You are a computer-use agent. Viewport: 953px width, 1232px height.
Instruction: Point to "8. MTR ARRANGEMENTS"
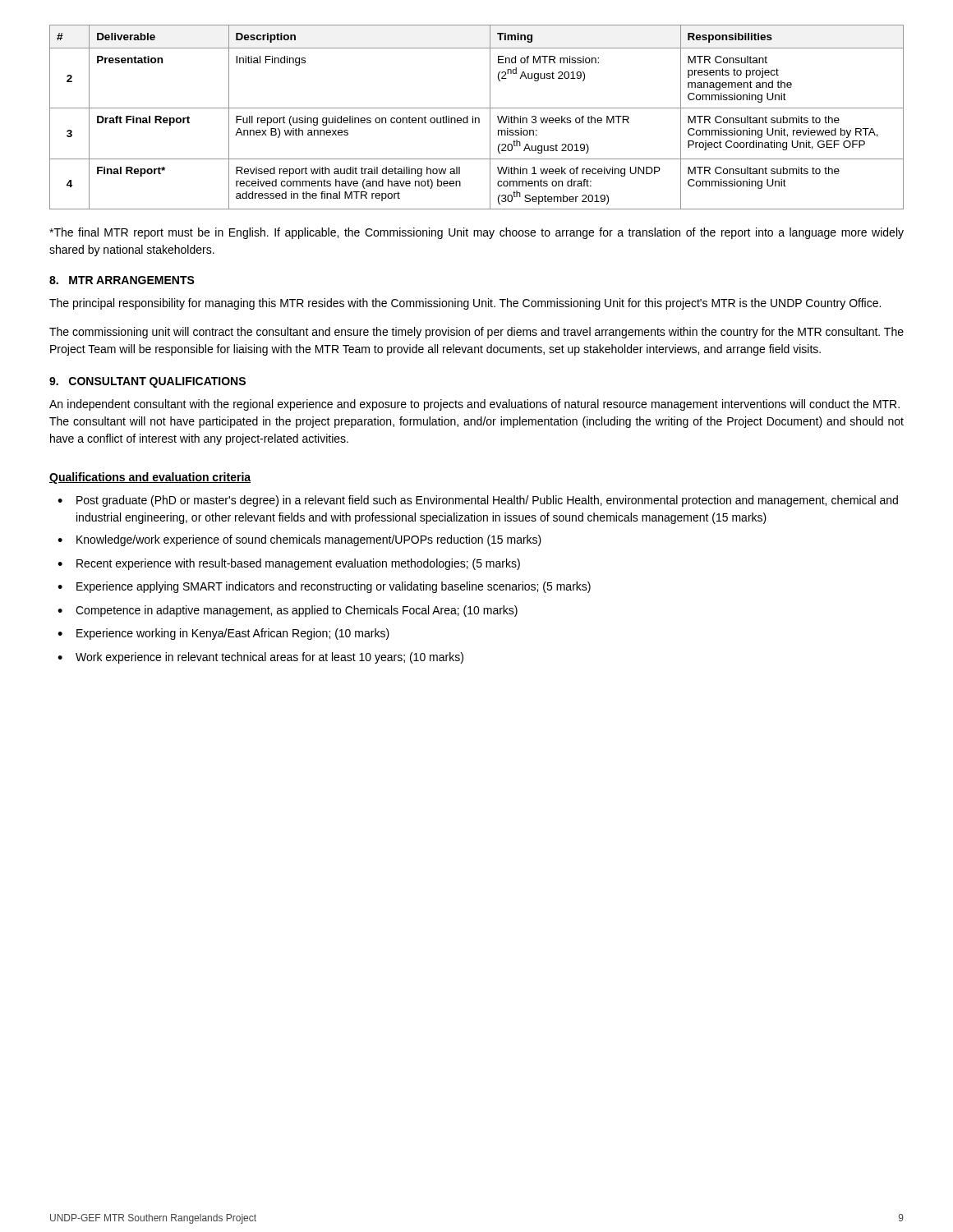coord(122,280)
